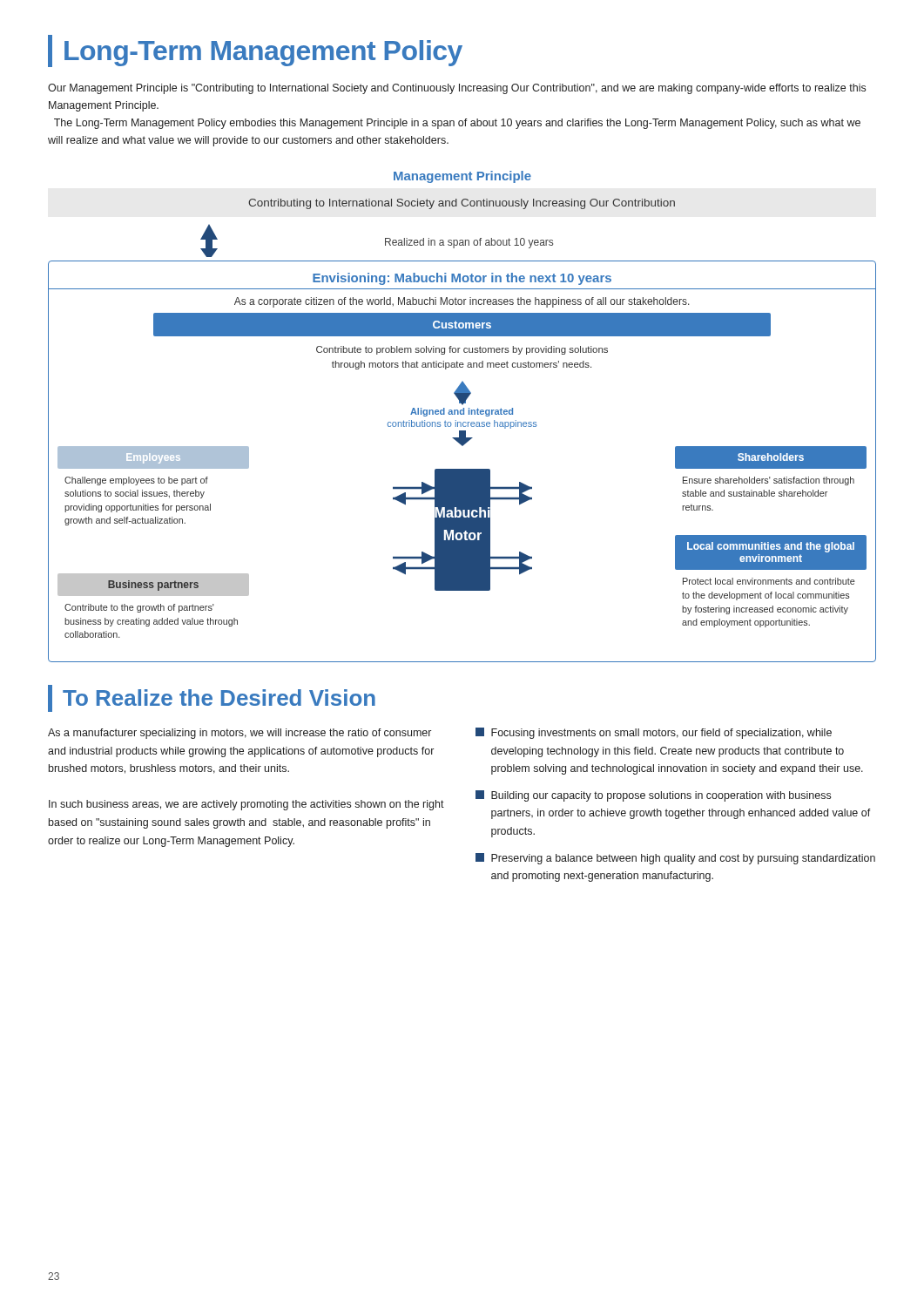The image size is (924, 1307).
Task: Click on the element starting "Our Management Principle"
Action: [457, 114]
